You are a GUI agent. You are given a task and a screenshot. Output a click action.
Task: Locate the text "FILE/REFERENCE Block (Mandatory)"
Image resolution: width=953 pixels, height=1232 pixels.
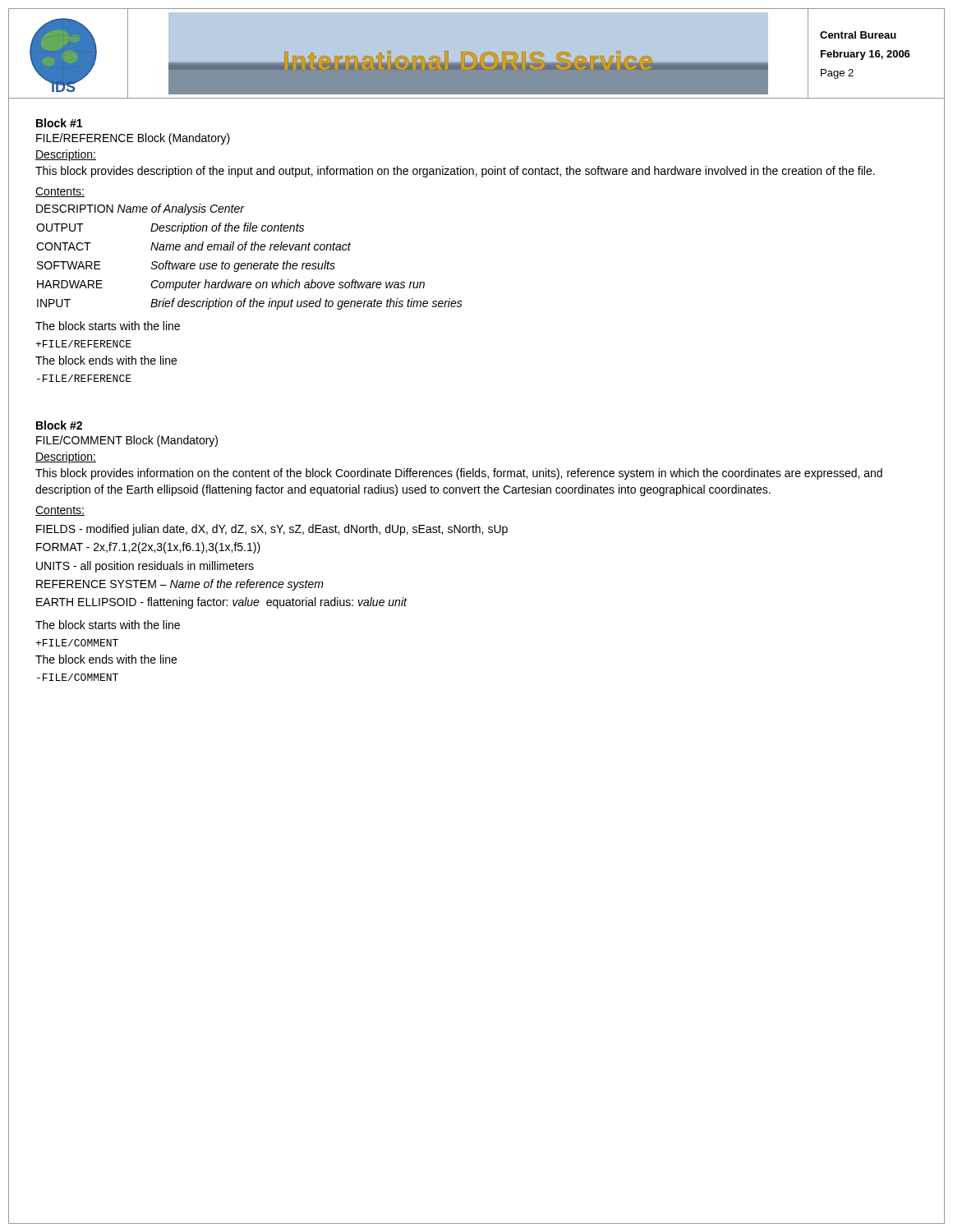(133, 138)
